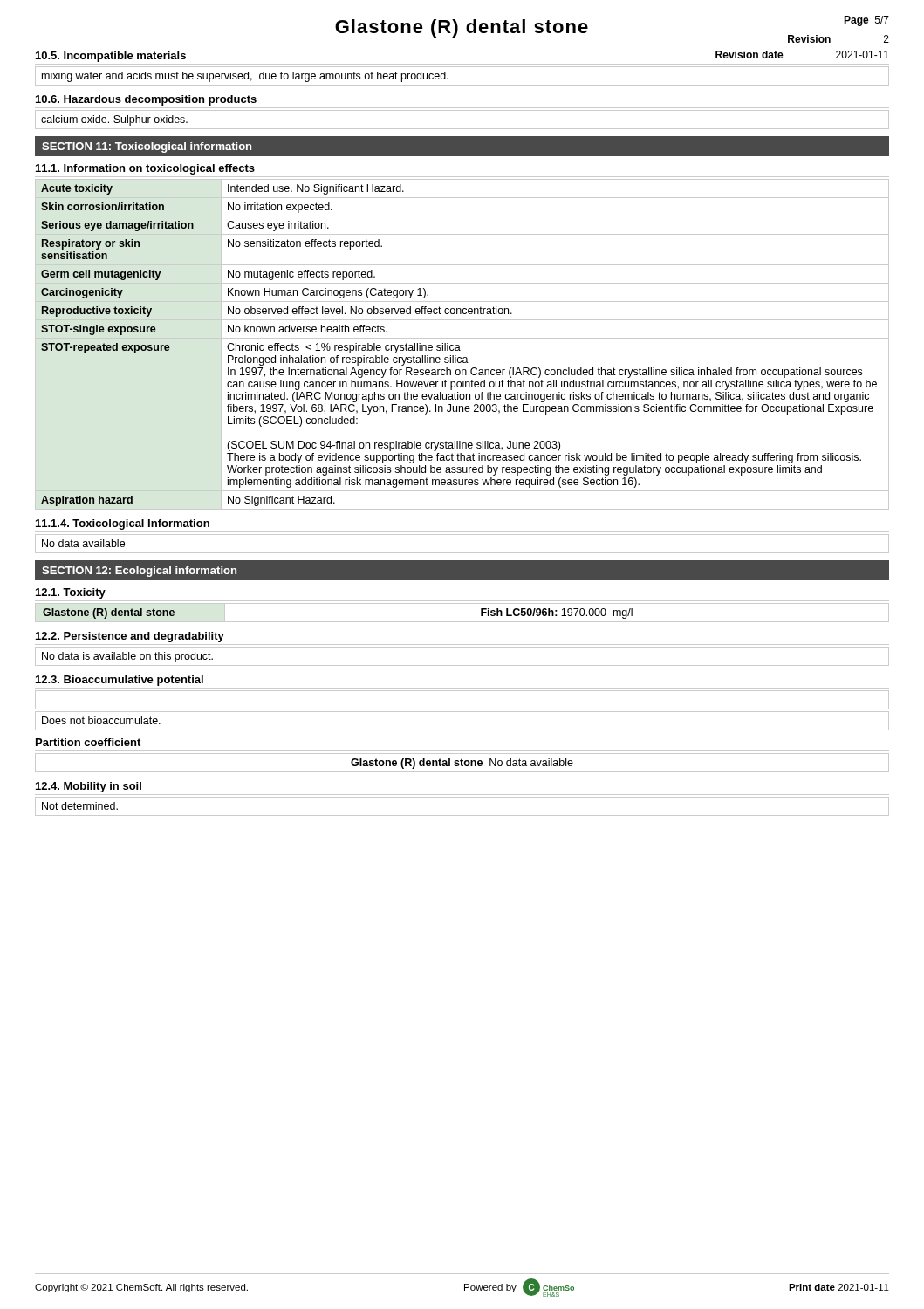Click on the title that reads "Glastone (R) dental stone"
The image size is (924, 1309).
click(x=462, y=27)
